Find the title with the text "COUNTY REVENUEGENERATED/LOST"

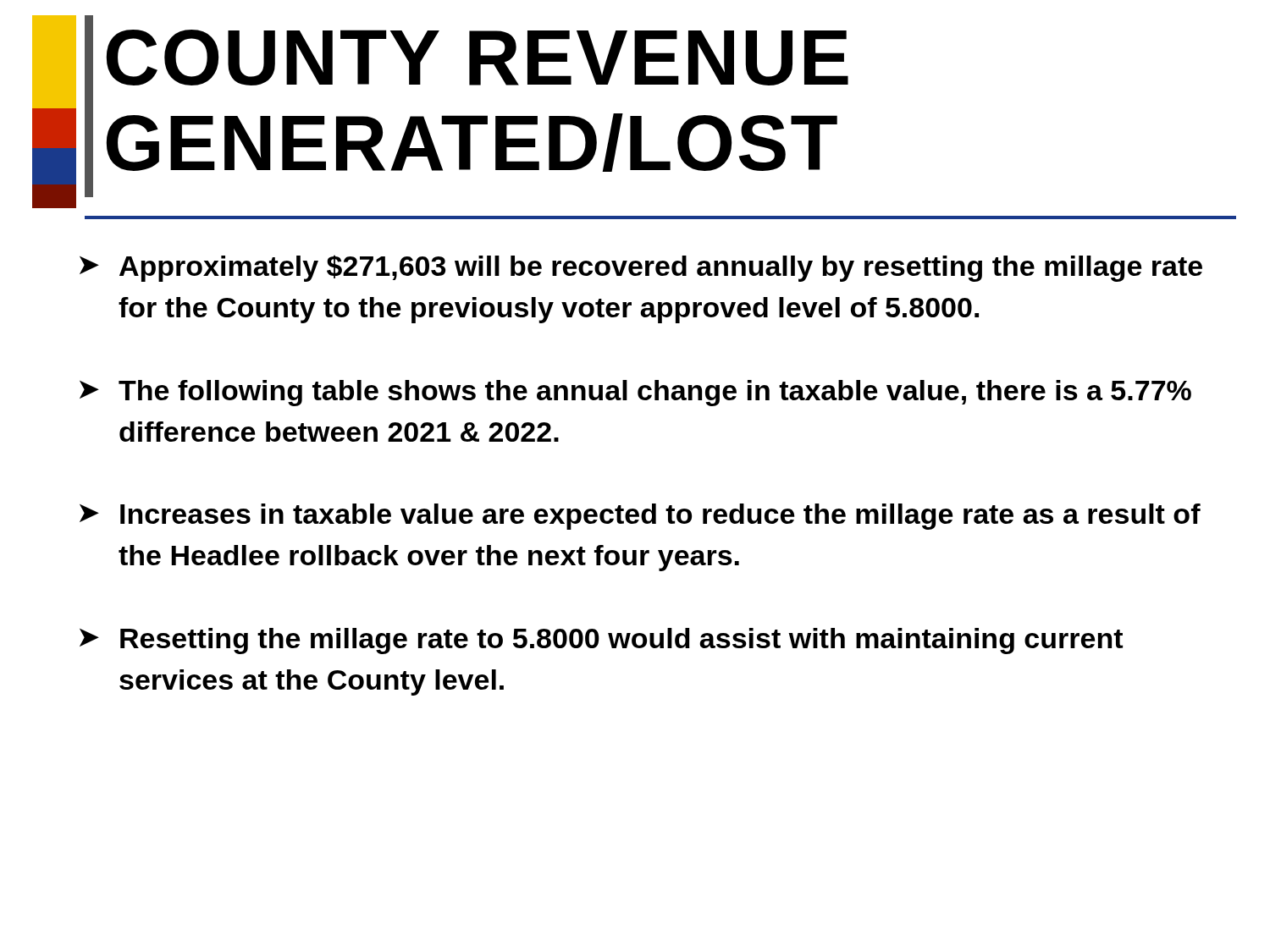[x=654, y=101]
